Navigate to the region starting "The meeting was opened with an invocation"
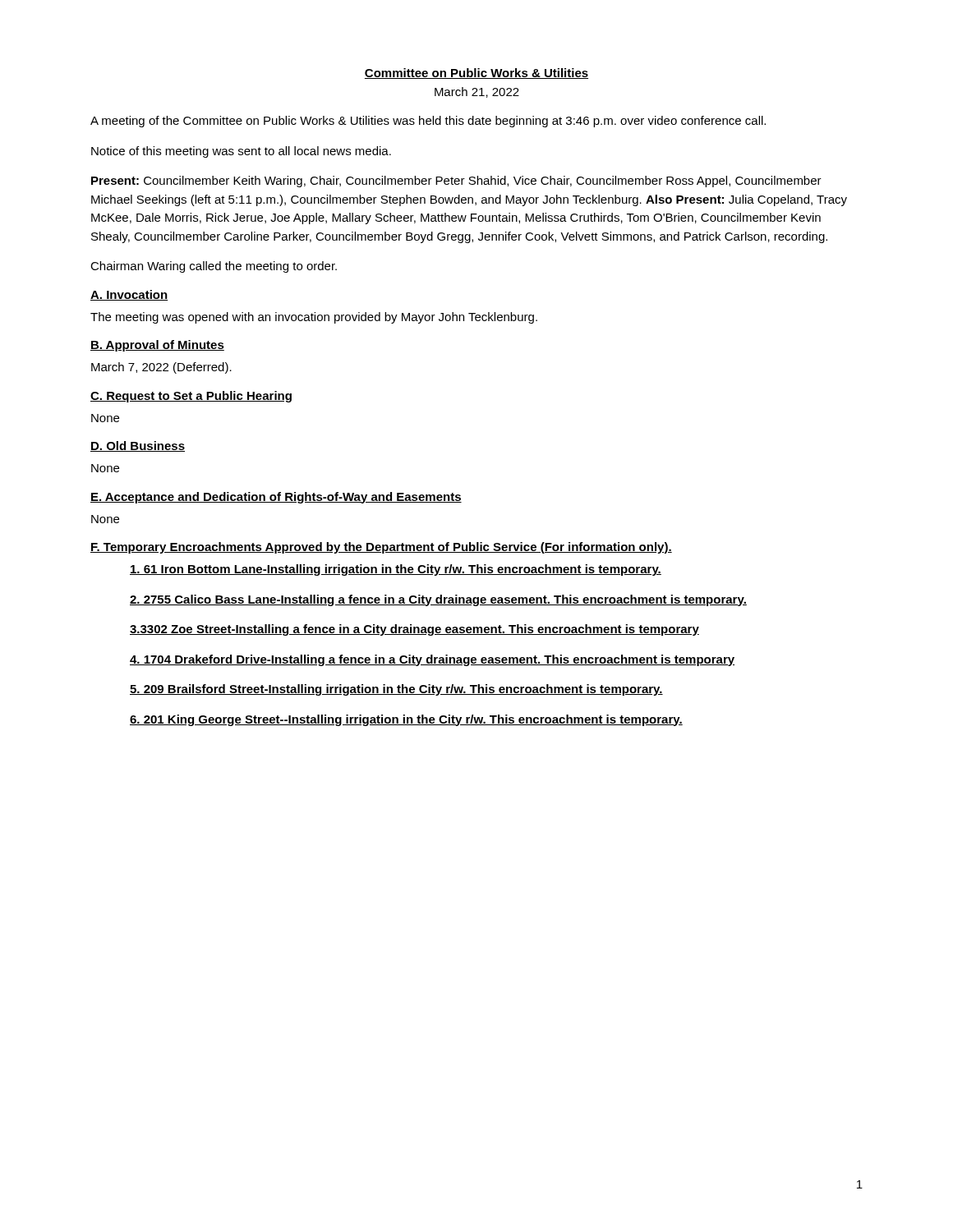This screenshot has width=953, height=1232. pyautogui.click(x=314, y=316)
